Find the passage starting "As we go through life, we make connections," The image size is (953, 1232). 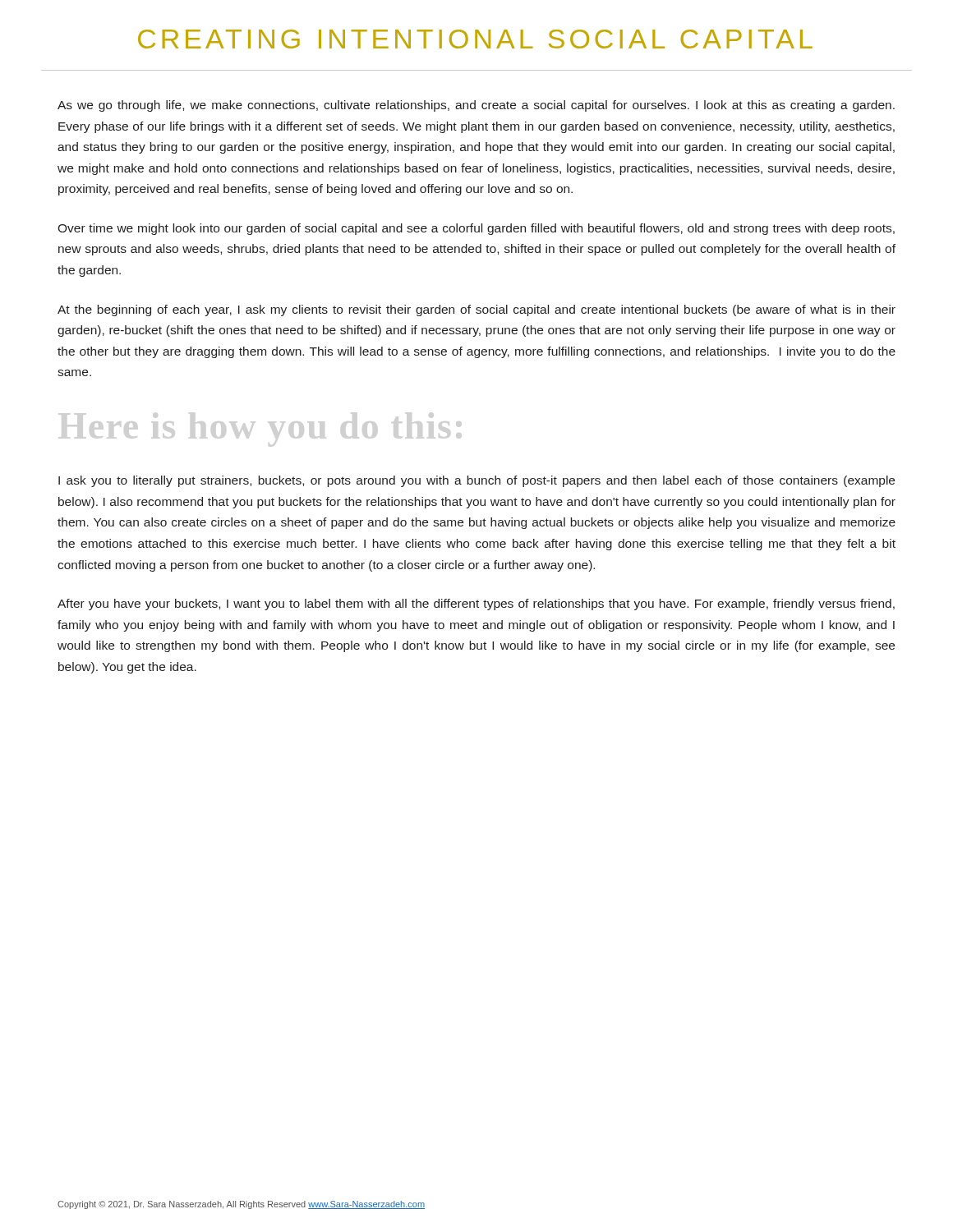pyautogui.click(x=476, y=147)
